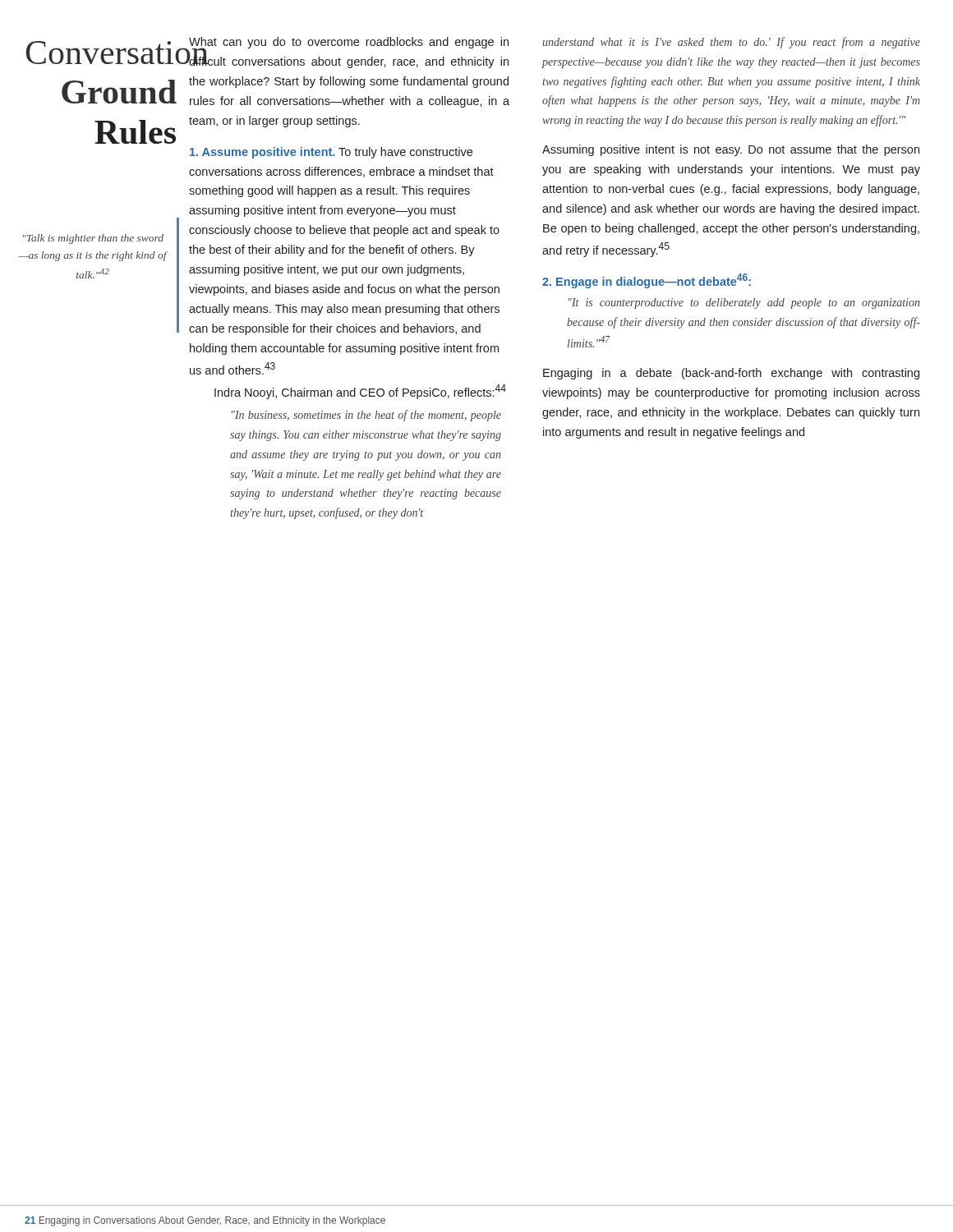Locate the block of text that opens with "Indra Nooyi, Chairman and CEO of"
953x1232 pixels.
pyautogui.click(x=360, y=390)
